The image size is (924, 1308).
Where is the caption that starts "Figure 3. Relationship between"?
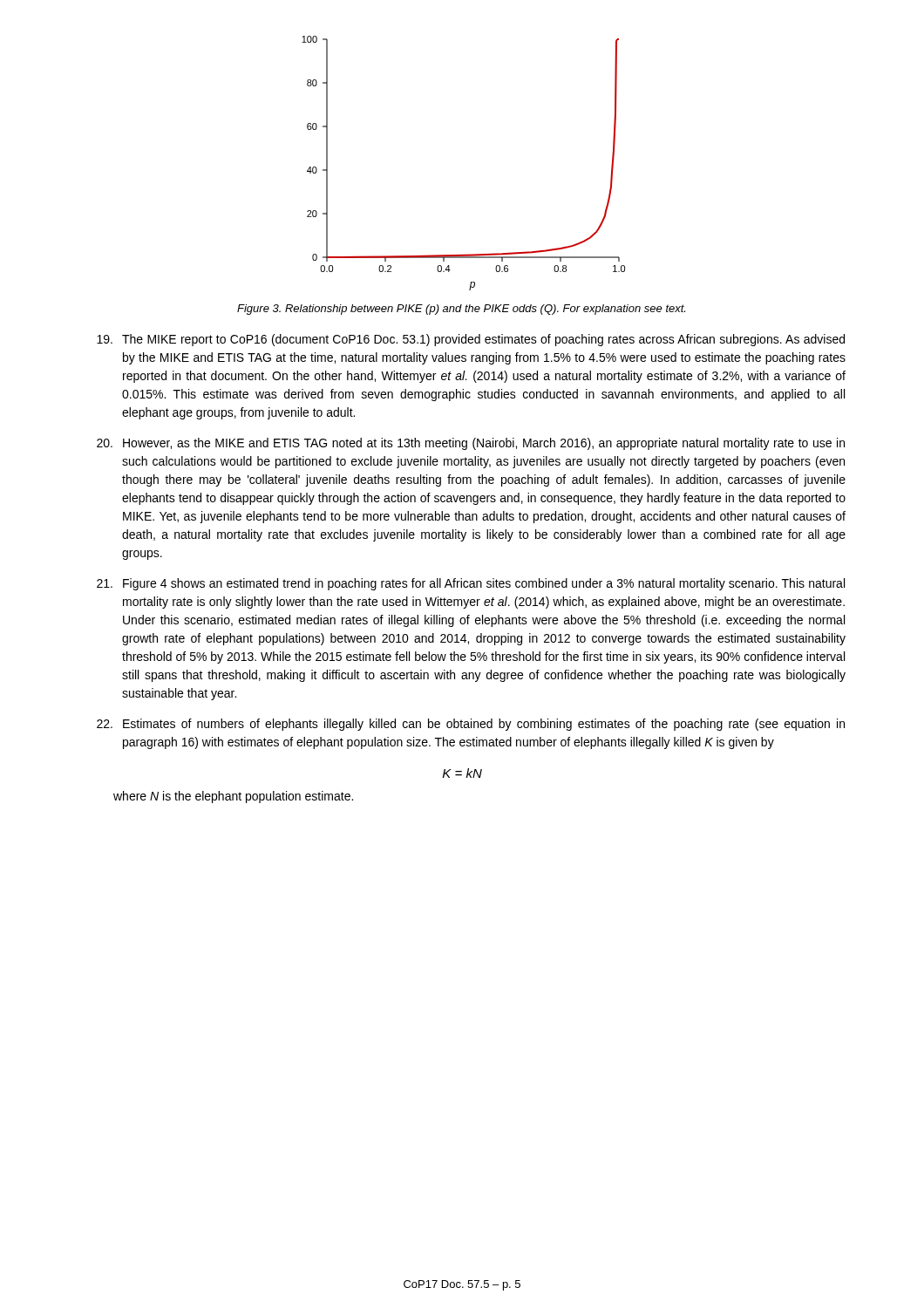462,308
